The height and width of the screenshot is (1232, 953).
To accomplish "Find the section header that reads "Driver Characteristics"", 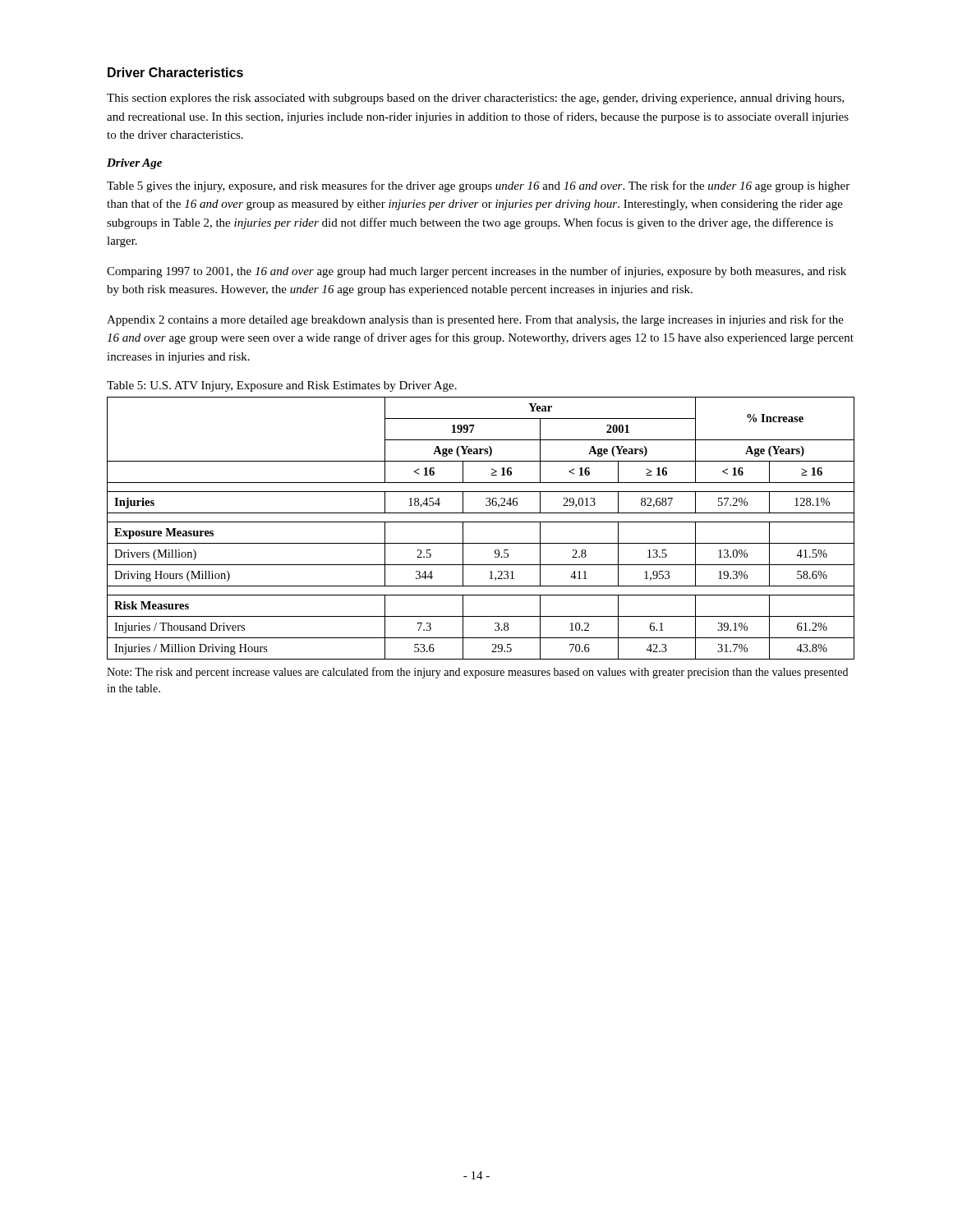I will (175, 73).
